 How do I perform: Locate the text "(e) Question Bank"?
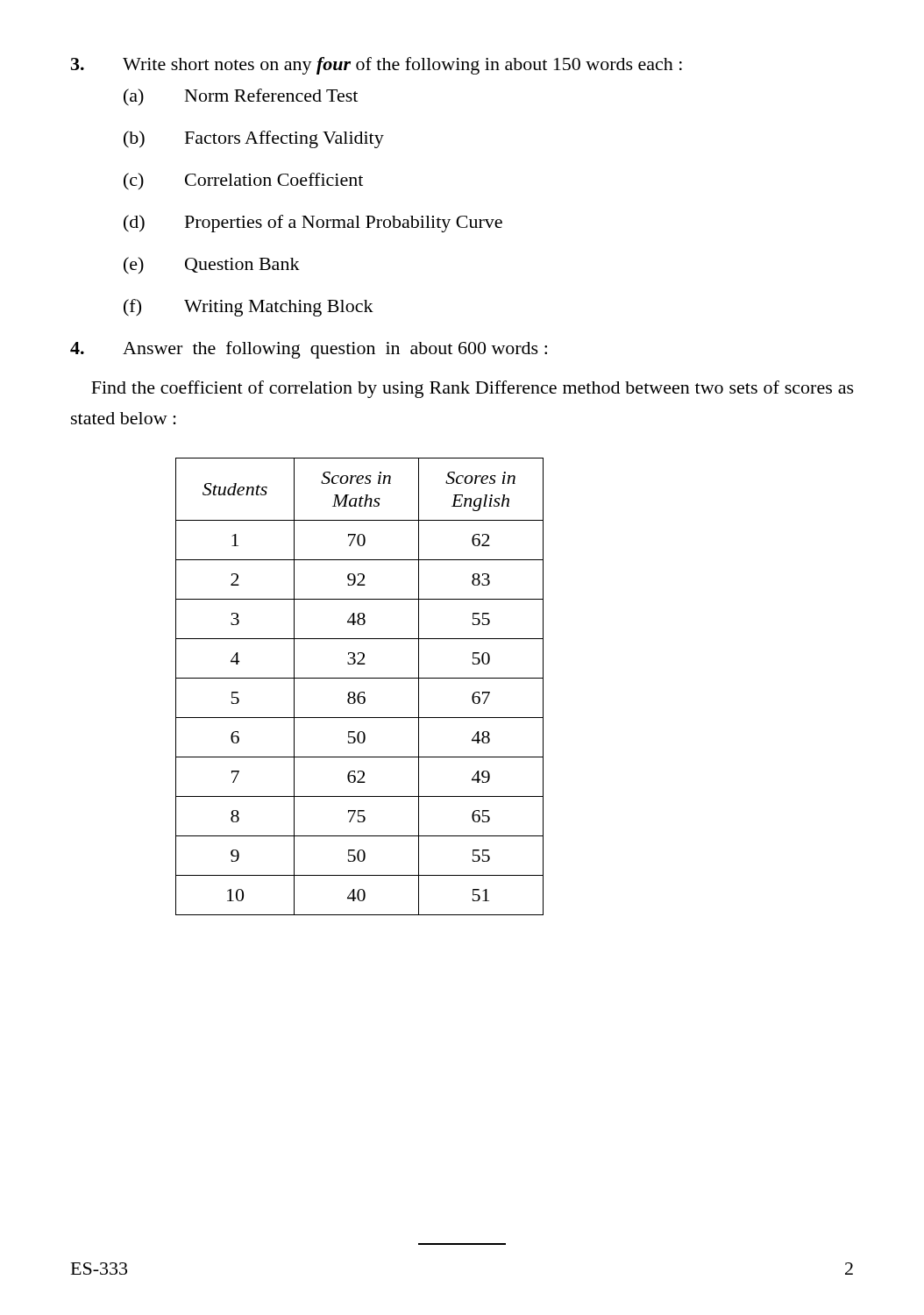212,266
